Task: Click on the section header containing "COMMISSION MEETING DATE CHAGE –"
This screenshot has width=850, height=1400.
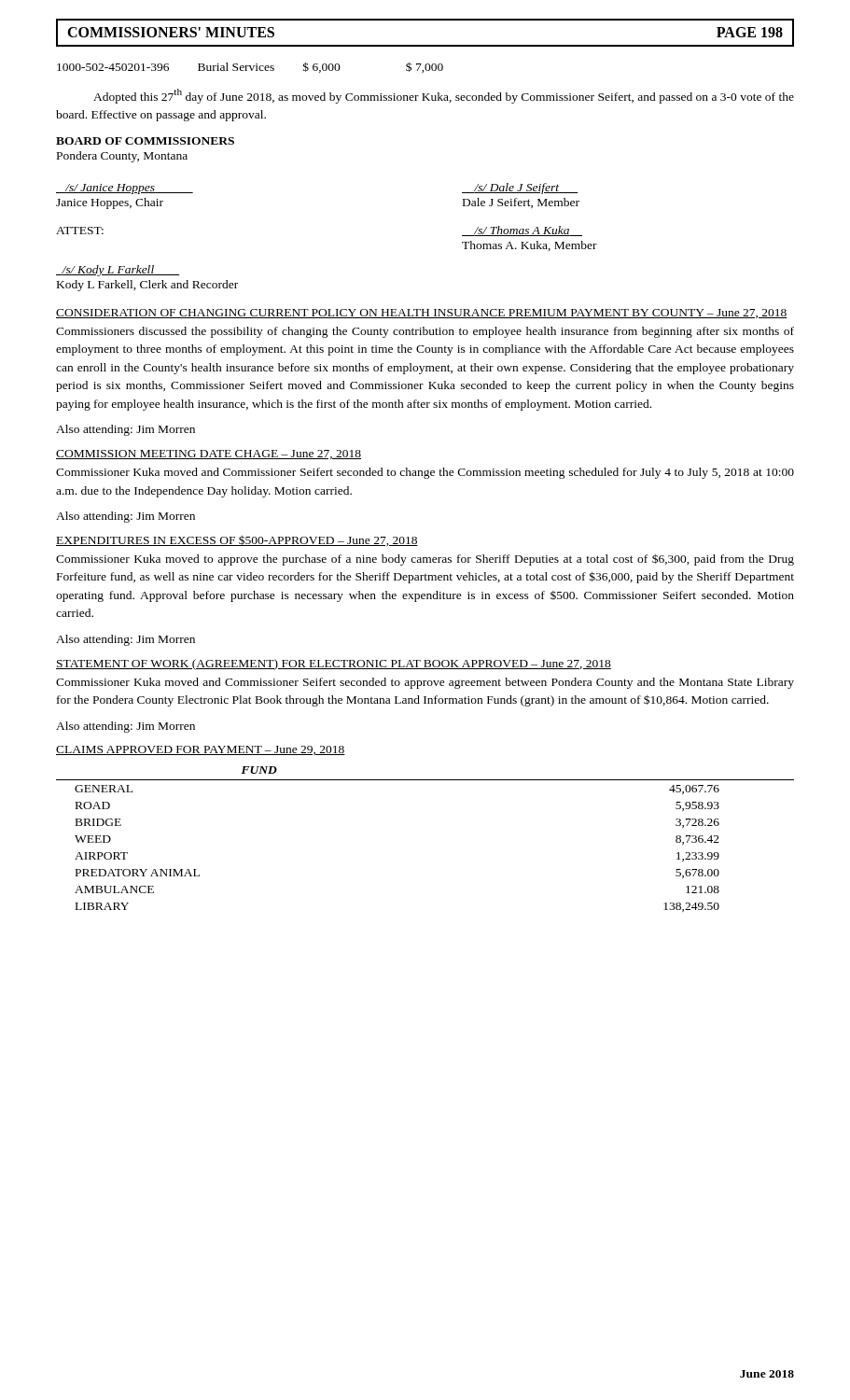Action: coord(209,453)
